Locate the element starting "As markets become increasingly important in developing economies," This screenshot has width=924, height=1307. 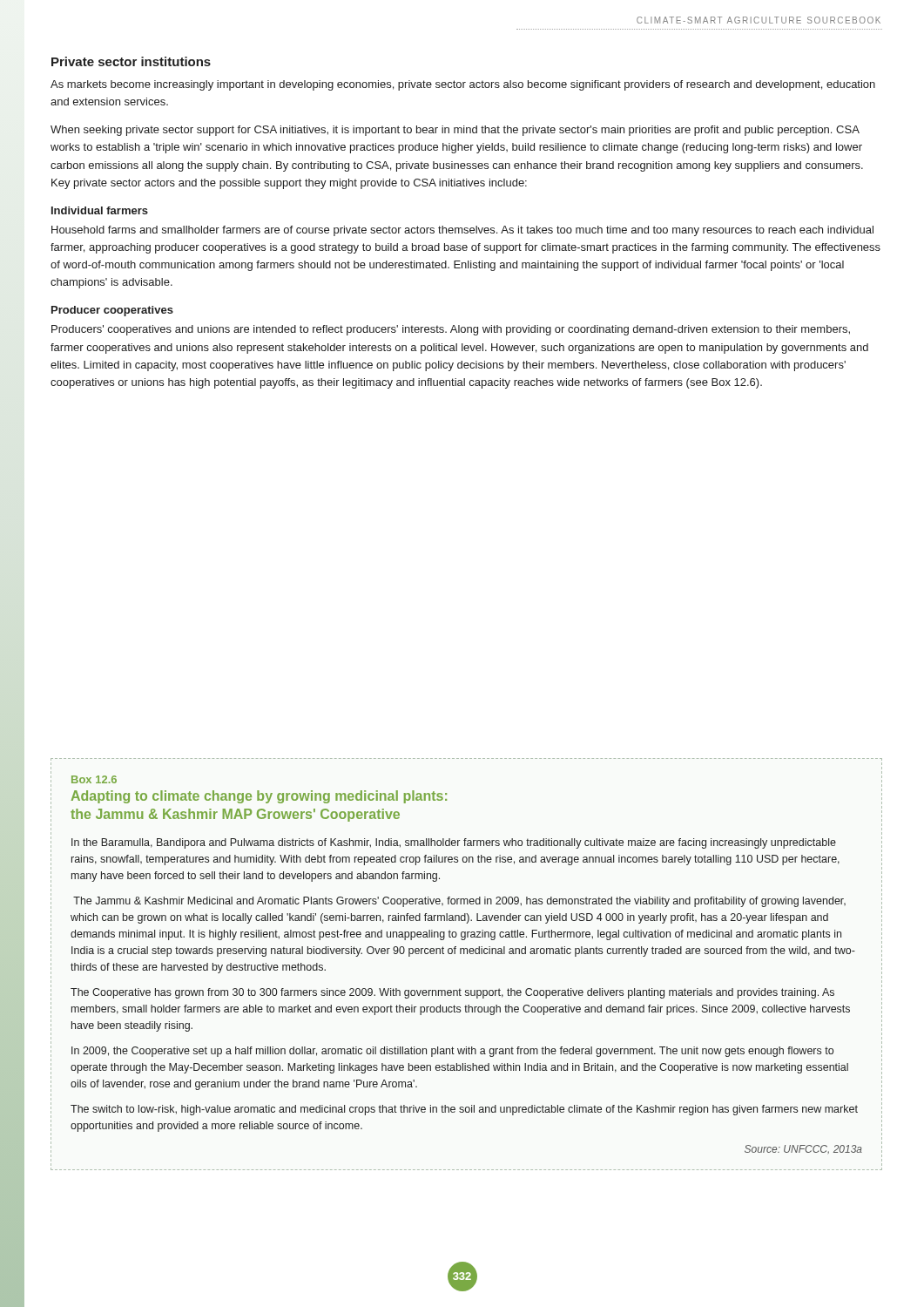click(463, 93)
